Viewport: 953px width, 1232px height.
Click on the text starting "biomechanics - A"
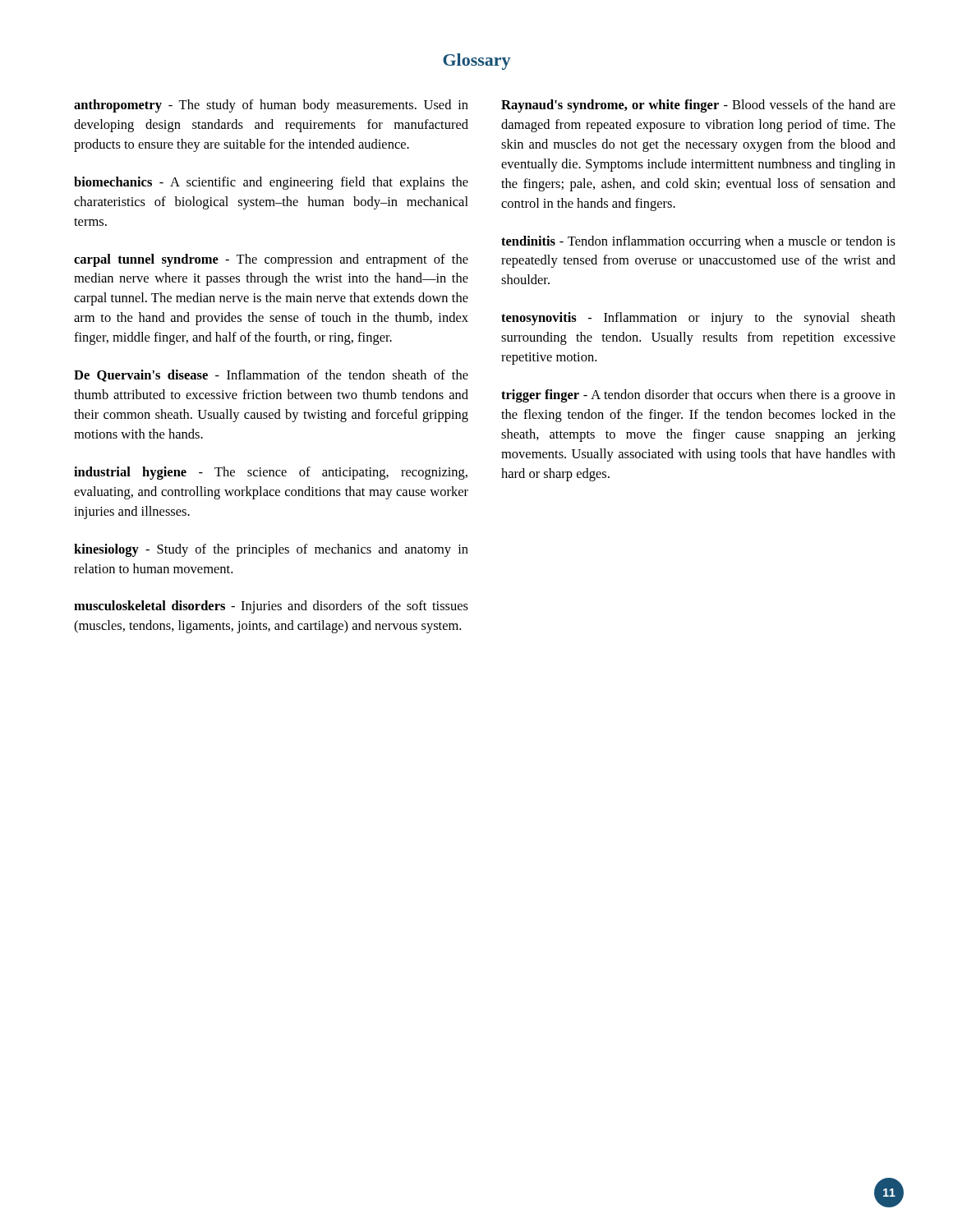[271, 202]
